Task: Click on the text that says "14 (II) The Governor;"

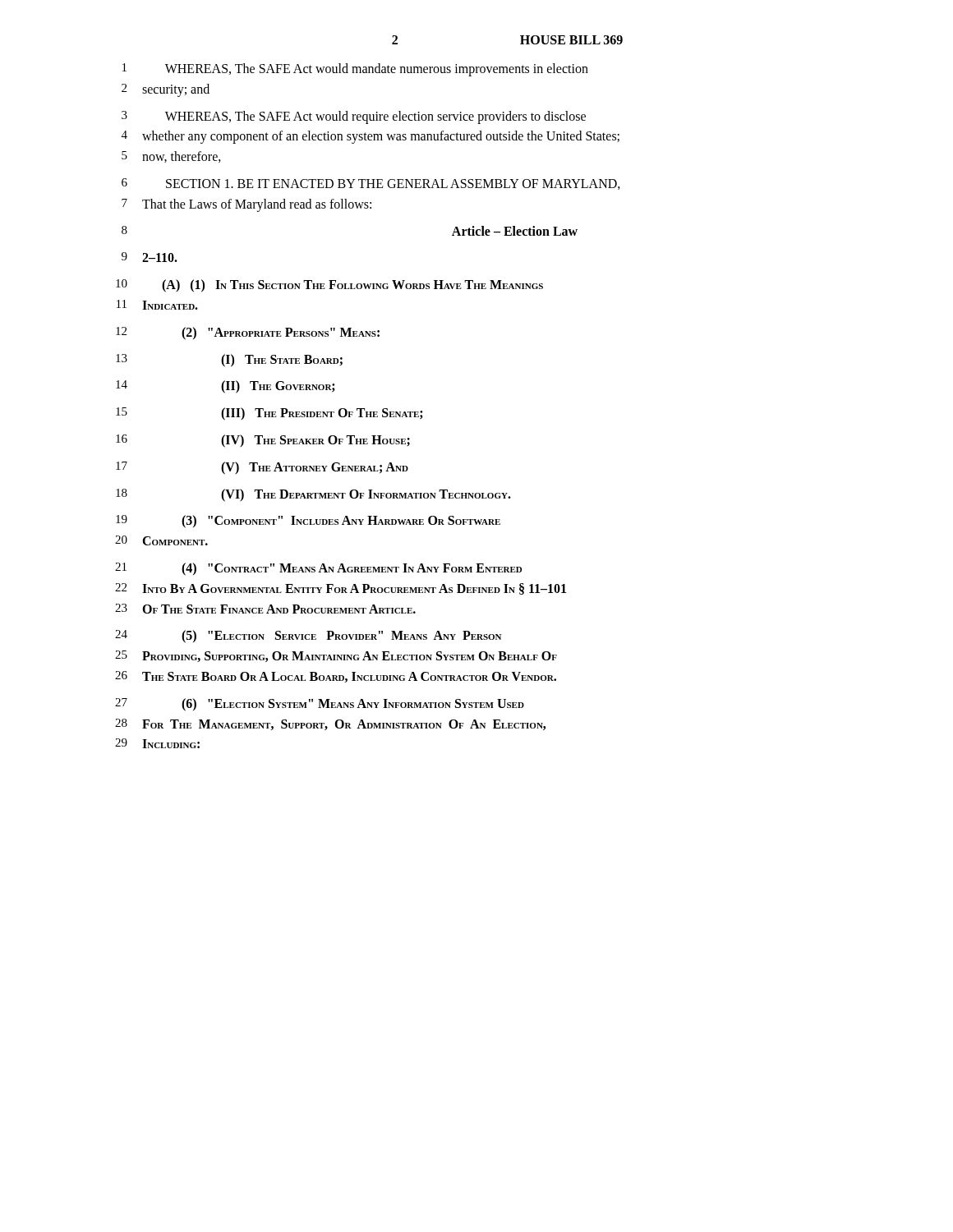Action: [x=226, y=387]
